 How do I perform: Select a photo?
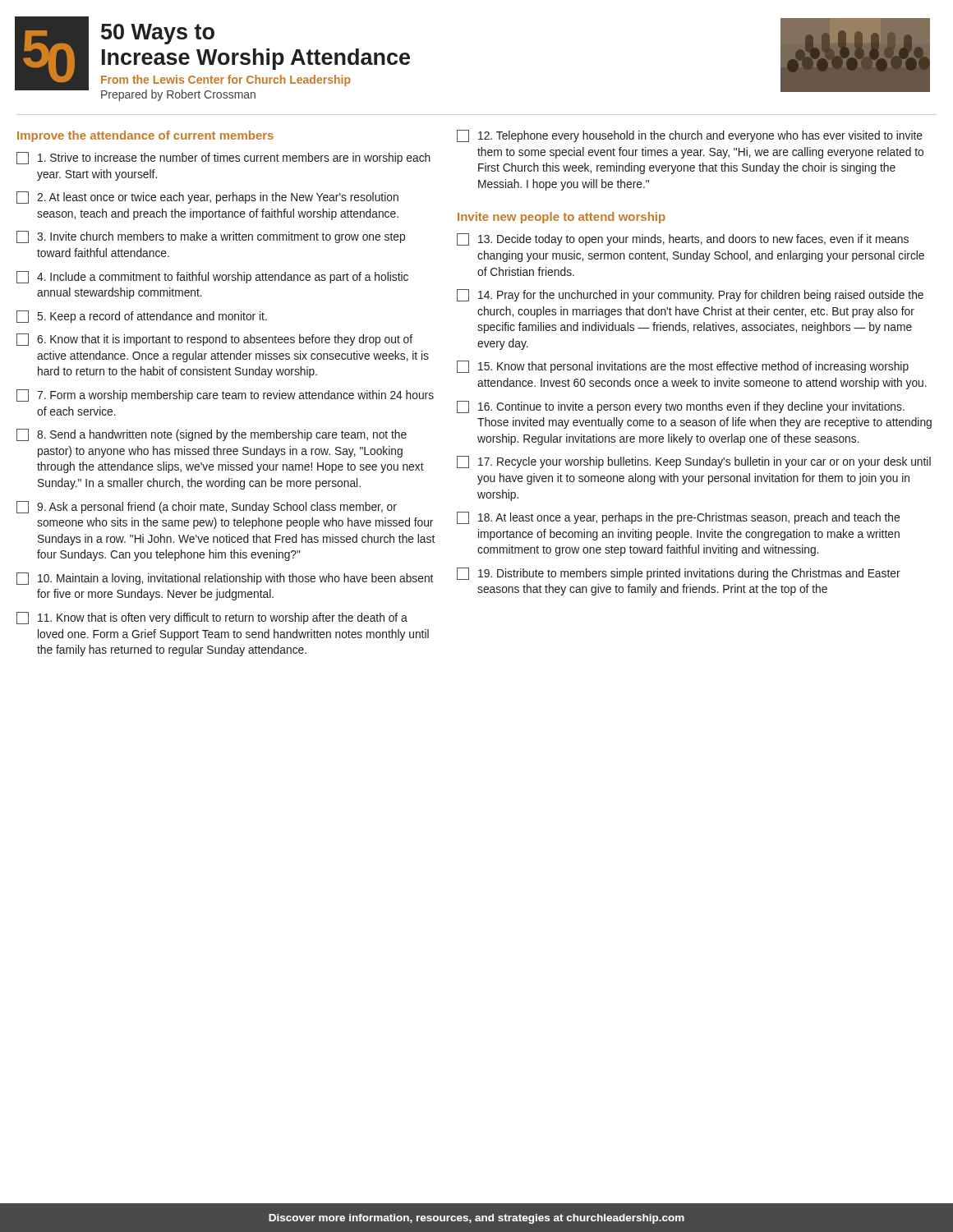[x=855, y=55]
